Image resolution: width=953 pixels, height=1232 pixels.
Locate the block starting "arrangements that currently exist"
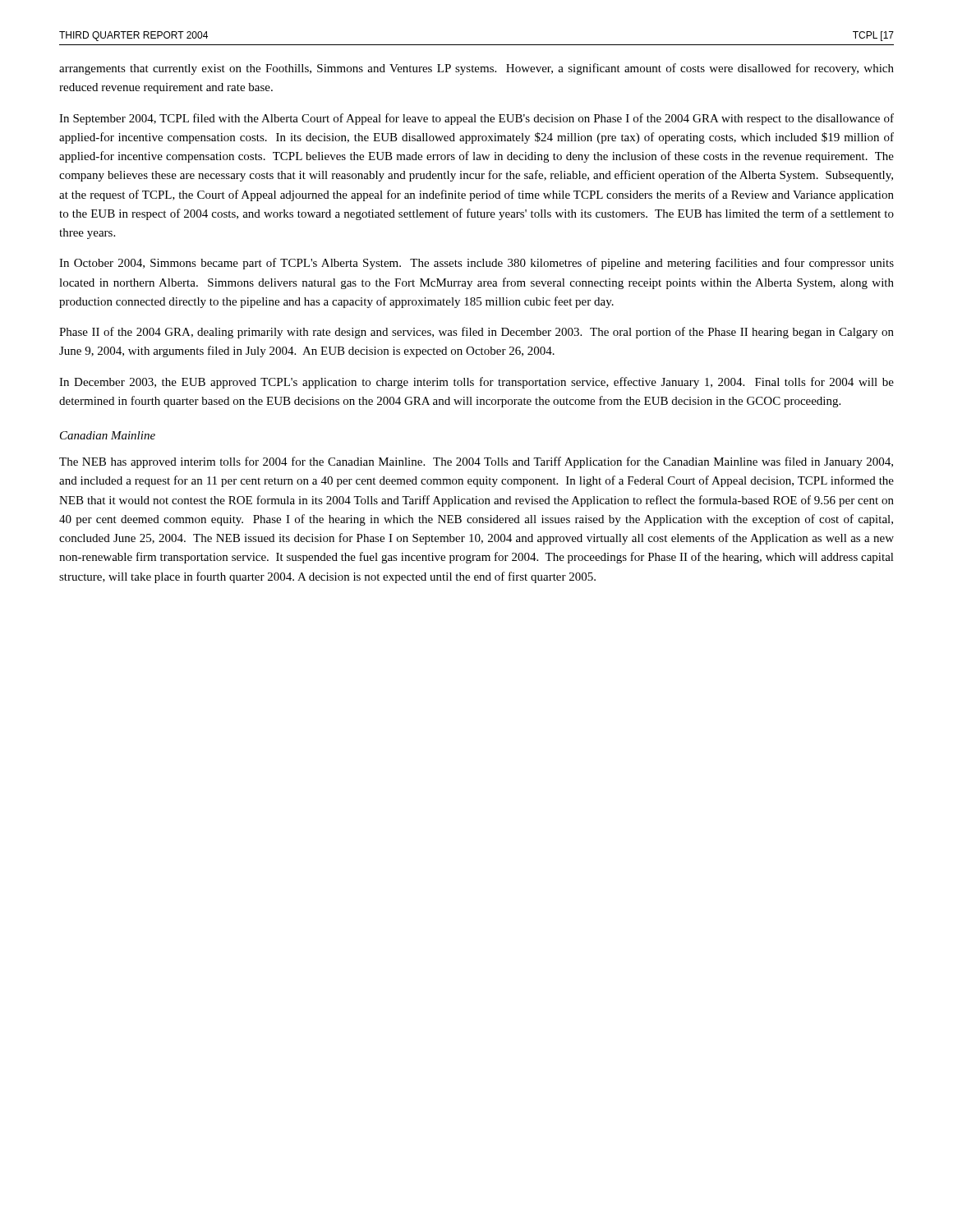point(476,78)
